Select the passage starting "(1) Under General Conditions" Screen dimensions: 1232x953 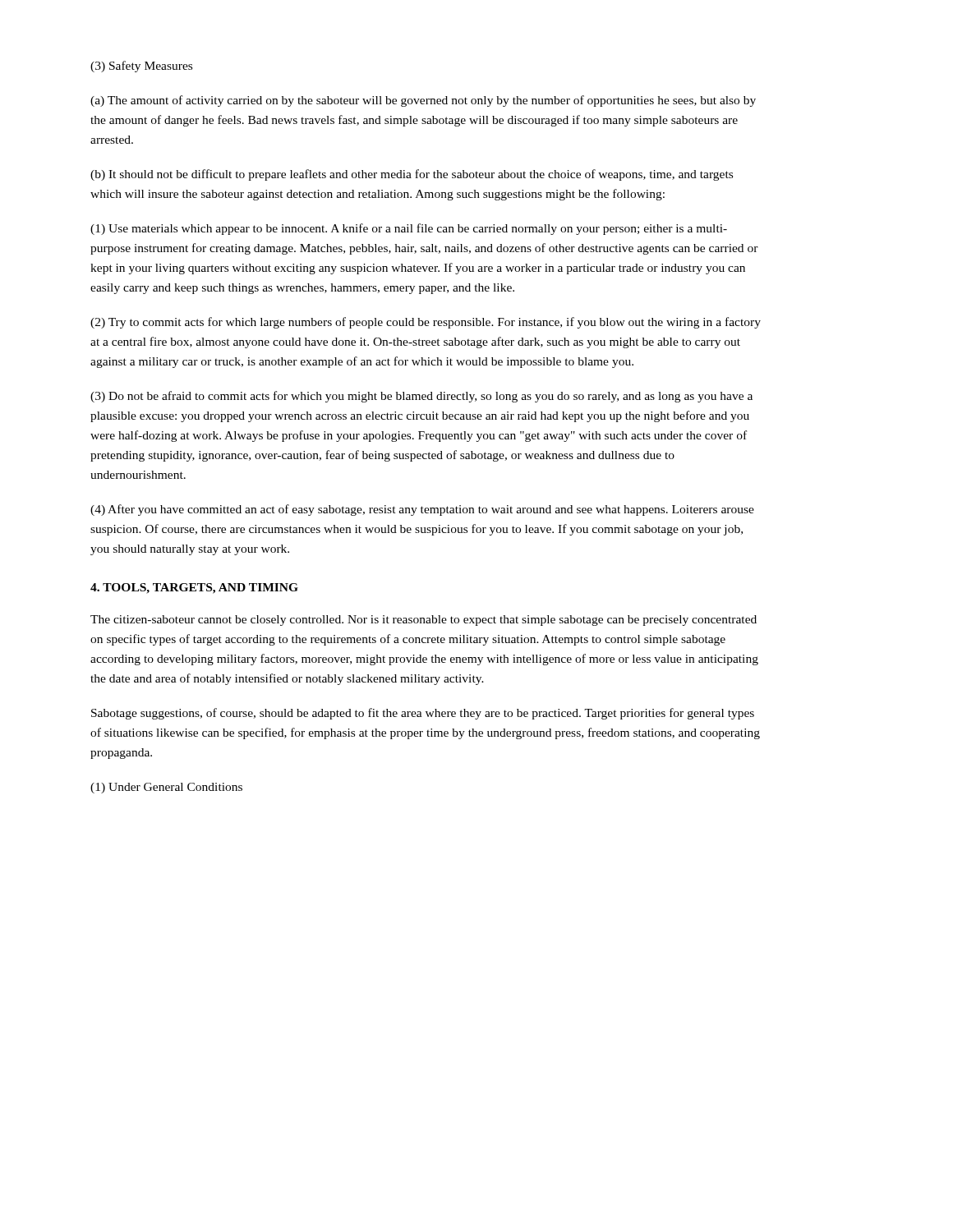tap(167, 787)
